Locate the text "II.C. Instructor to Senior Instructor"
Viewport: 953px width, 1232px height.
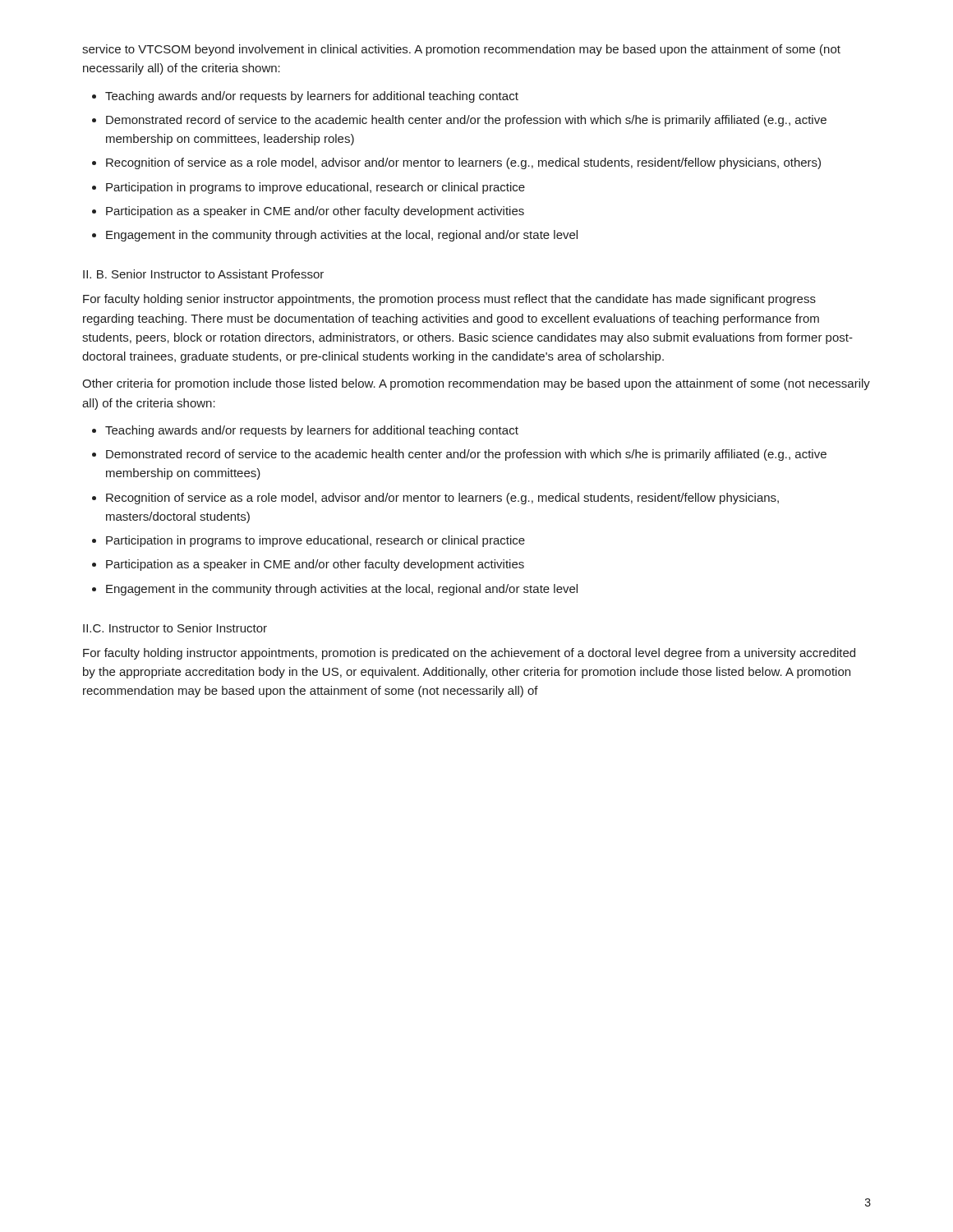pos(175,628)
